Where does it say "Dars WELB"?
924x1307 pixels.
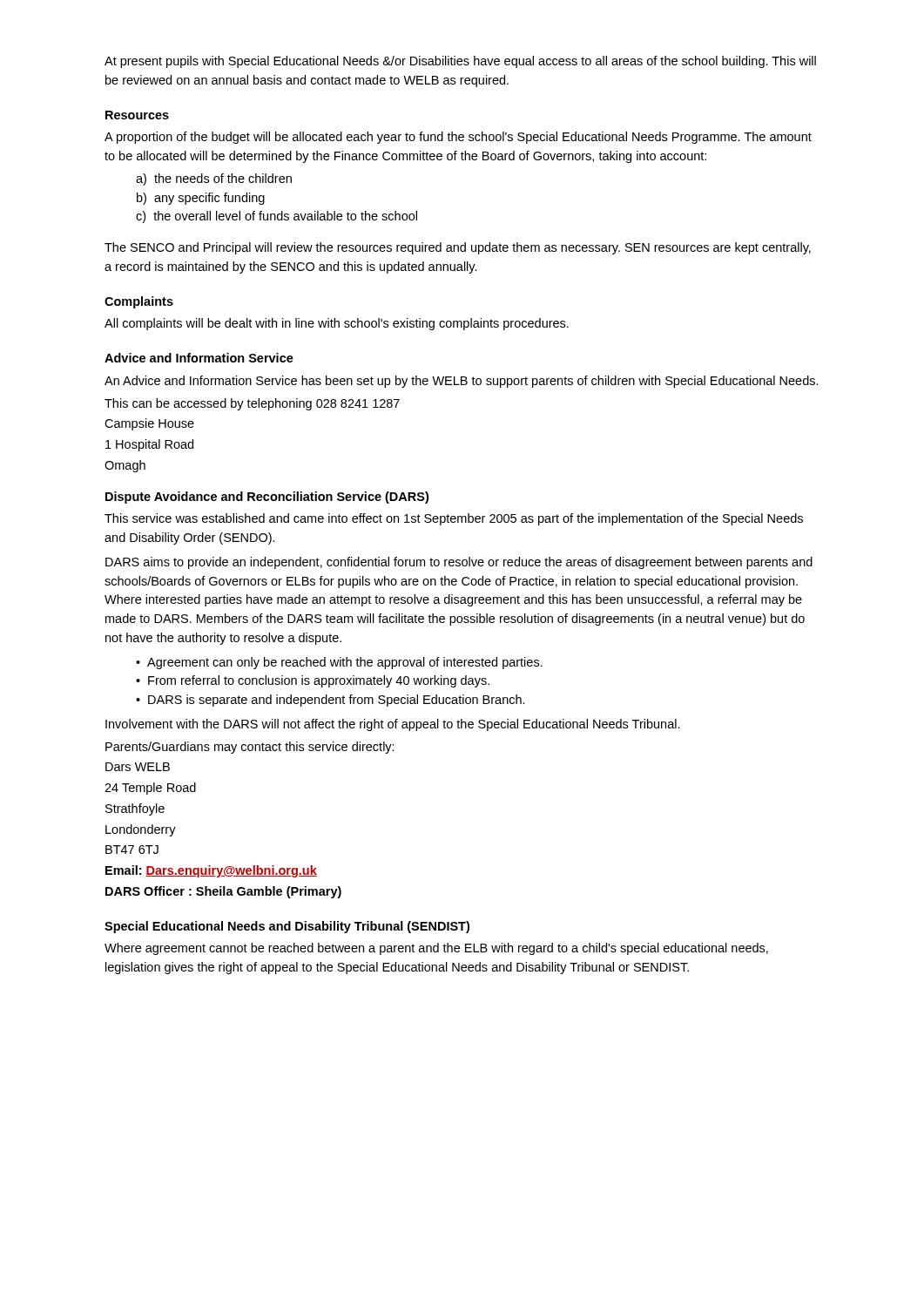pos(137,767)
